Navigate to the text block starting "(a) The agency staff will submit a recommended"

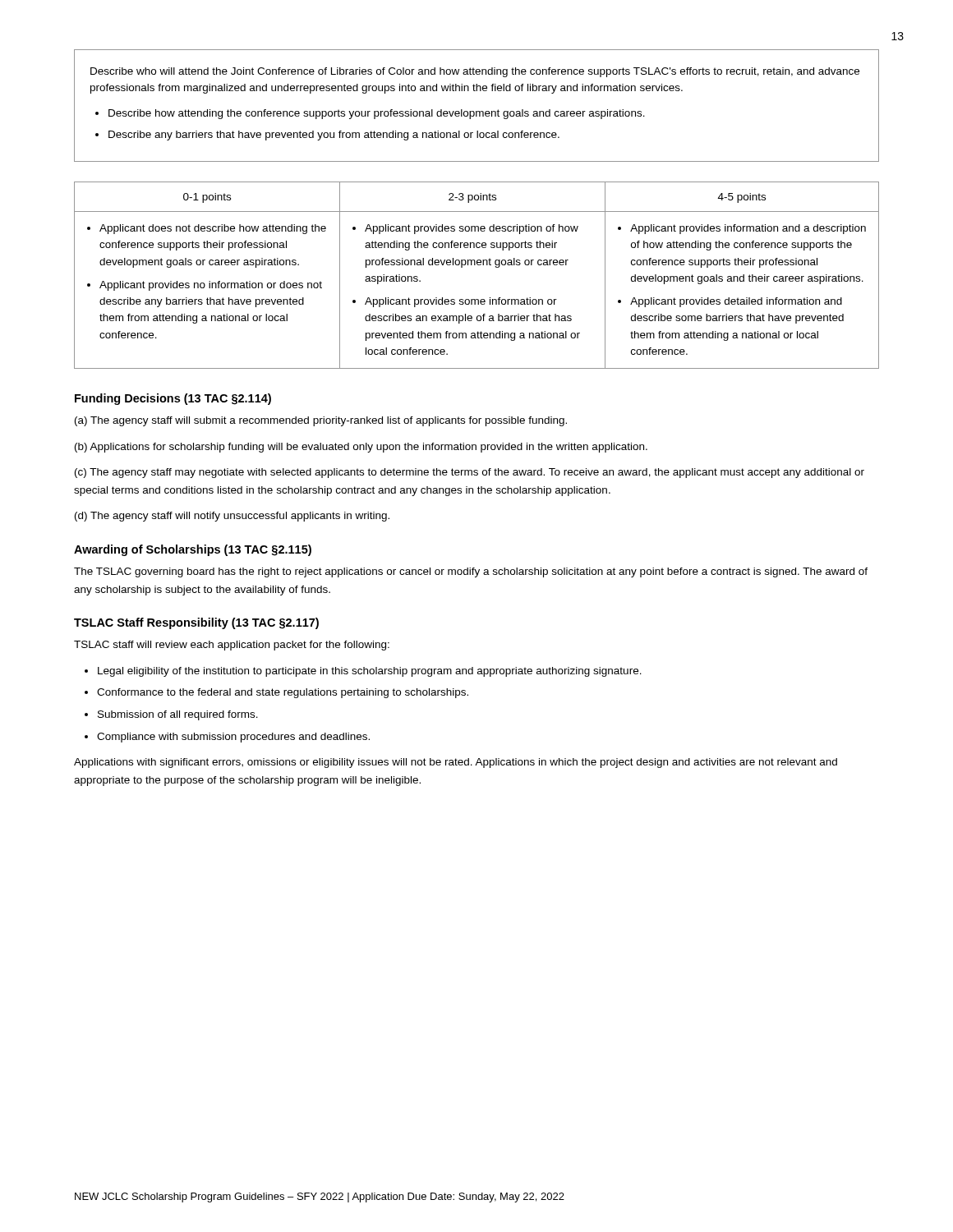coord(321,420)
